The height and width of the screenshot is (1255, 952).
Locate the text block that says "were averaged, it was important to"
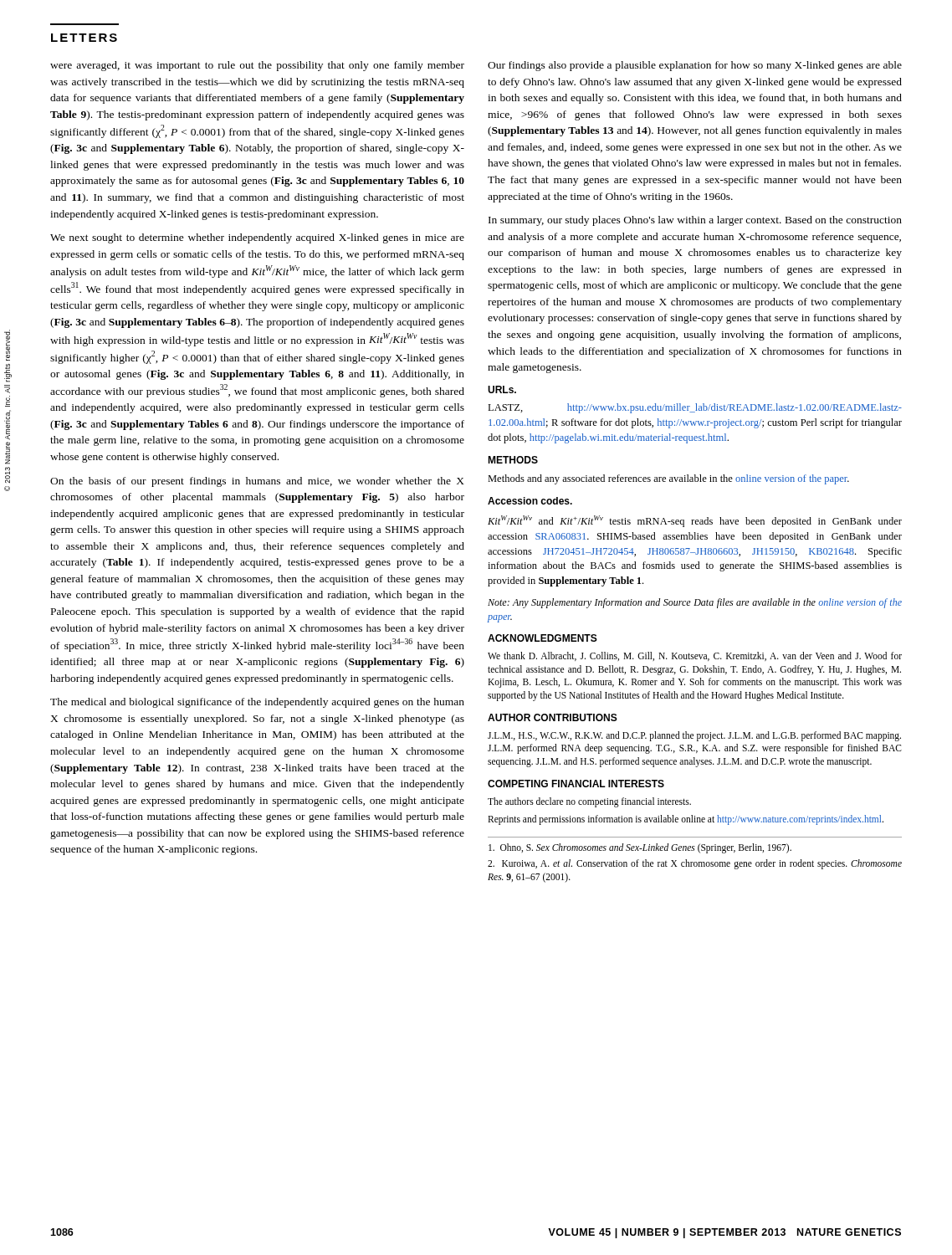pos(257,457)
